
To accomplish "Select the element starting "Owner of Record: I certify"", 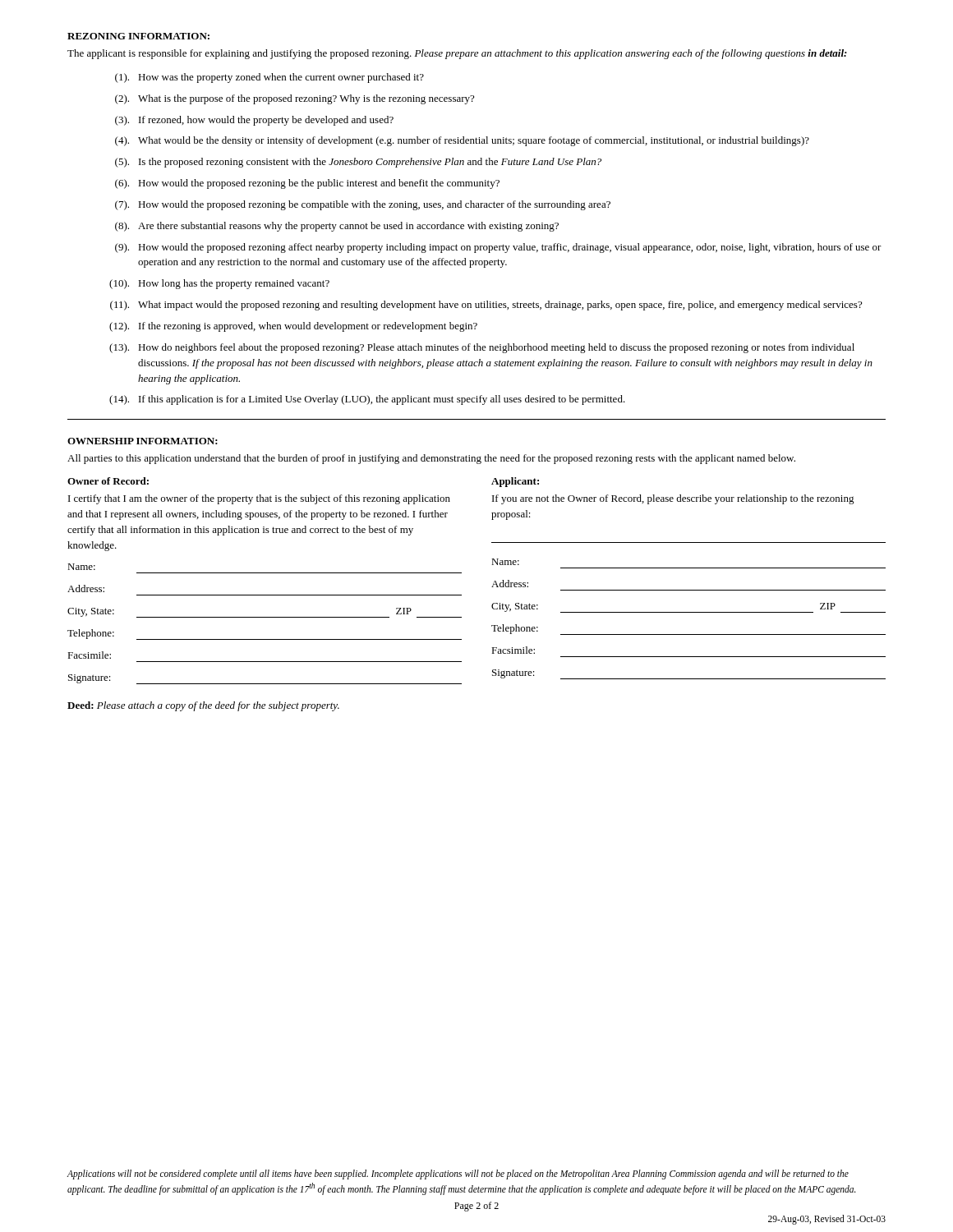I will tap(265, 514).
